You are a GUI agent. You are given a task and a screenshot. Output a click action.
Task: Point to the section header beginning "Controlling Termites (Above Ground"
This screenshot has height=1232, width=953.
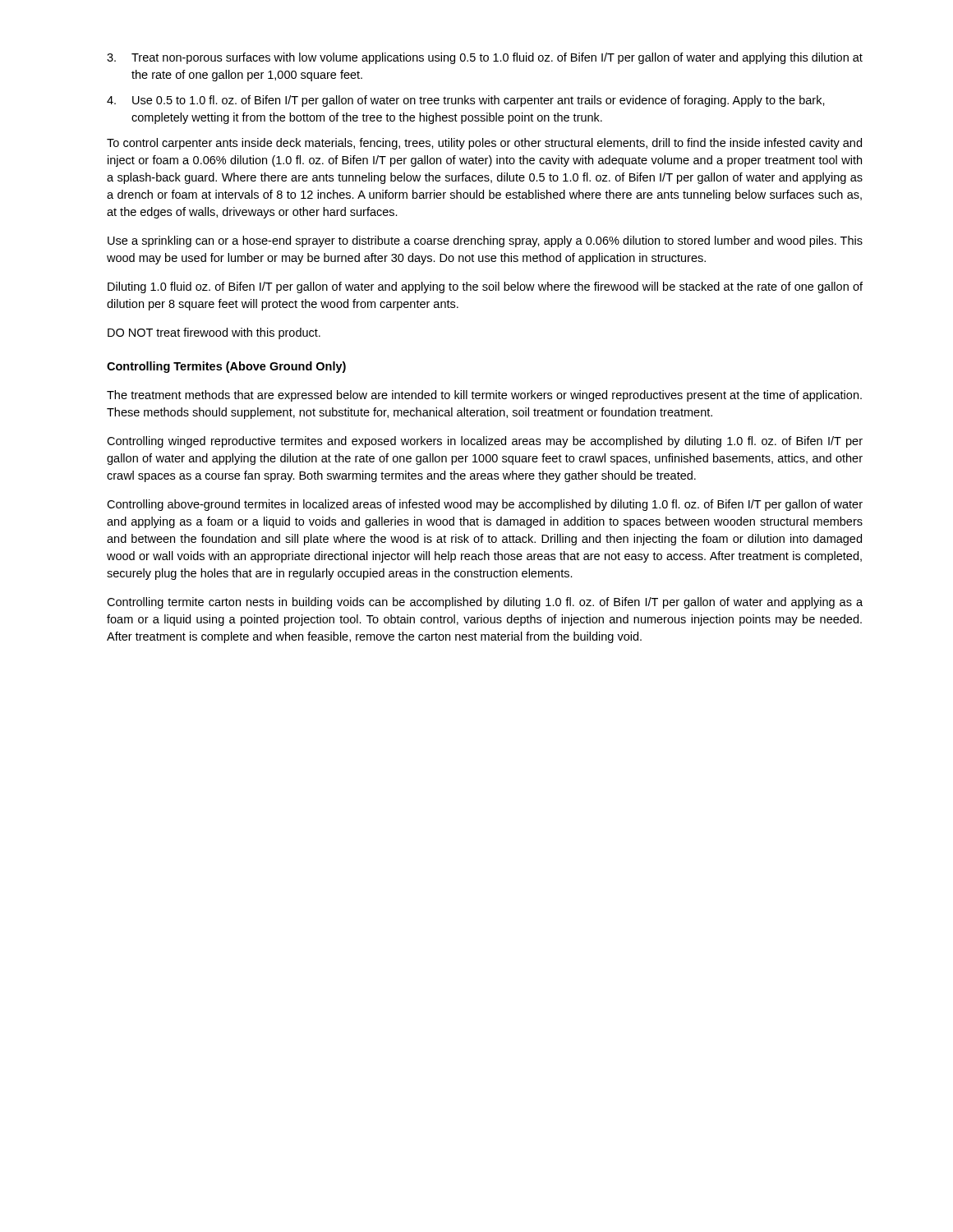[x=226, y=366]
